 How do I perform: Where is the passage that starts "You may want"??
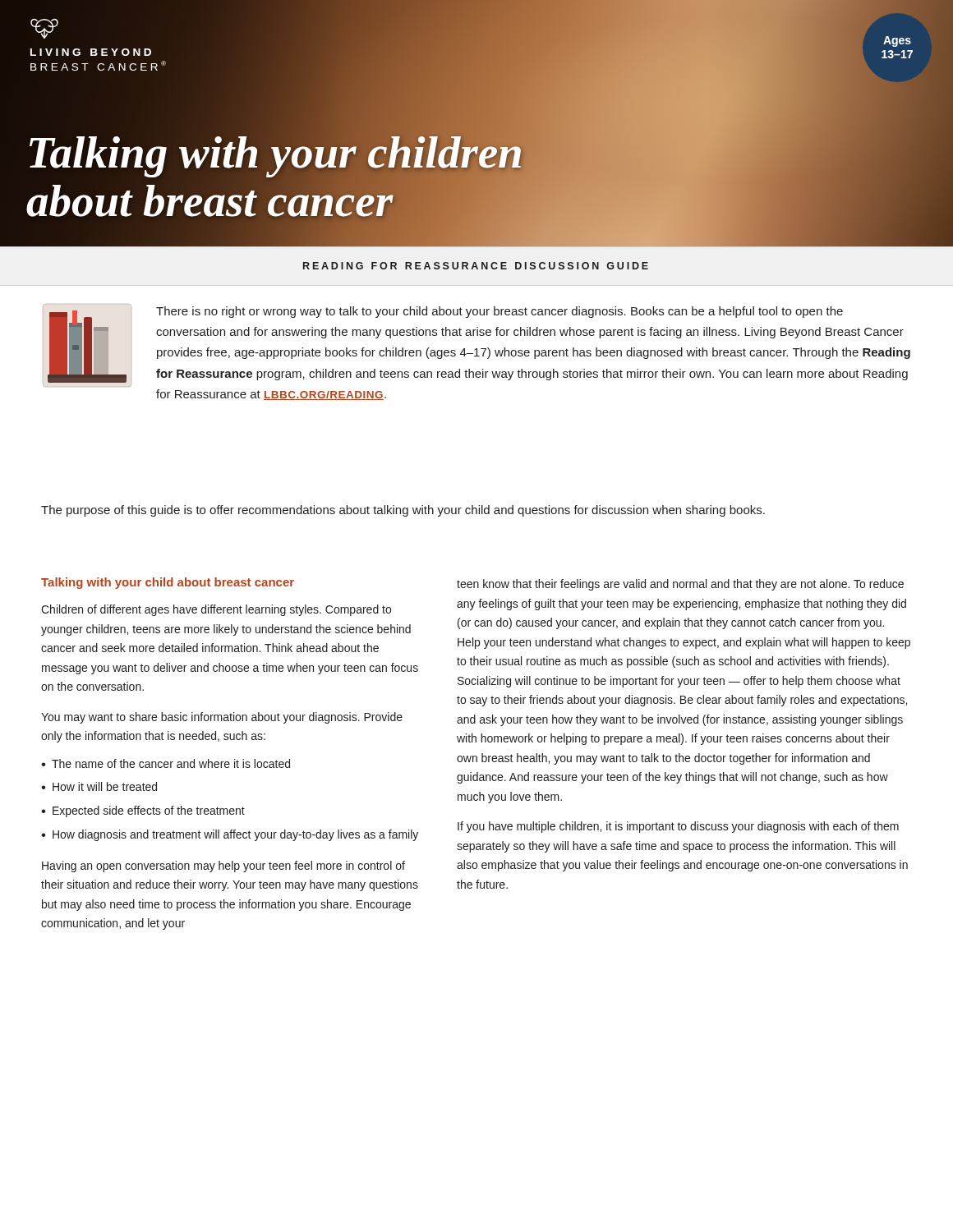pyautogui.click(x=222, y=726)
